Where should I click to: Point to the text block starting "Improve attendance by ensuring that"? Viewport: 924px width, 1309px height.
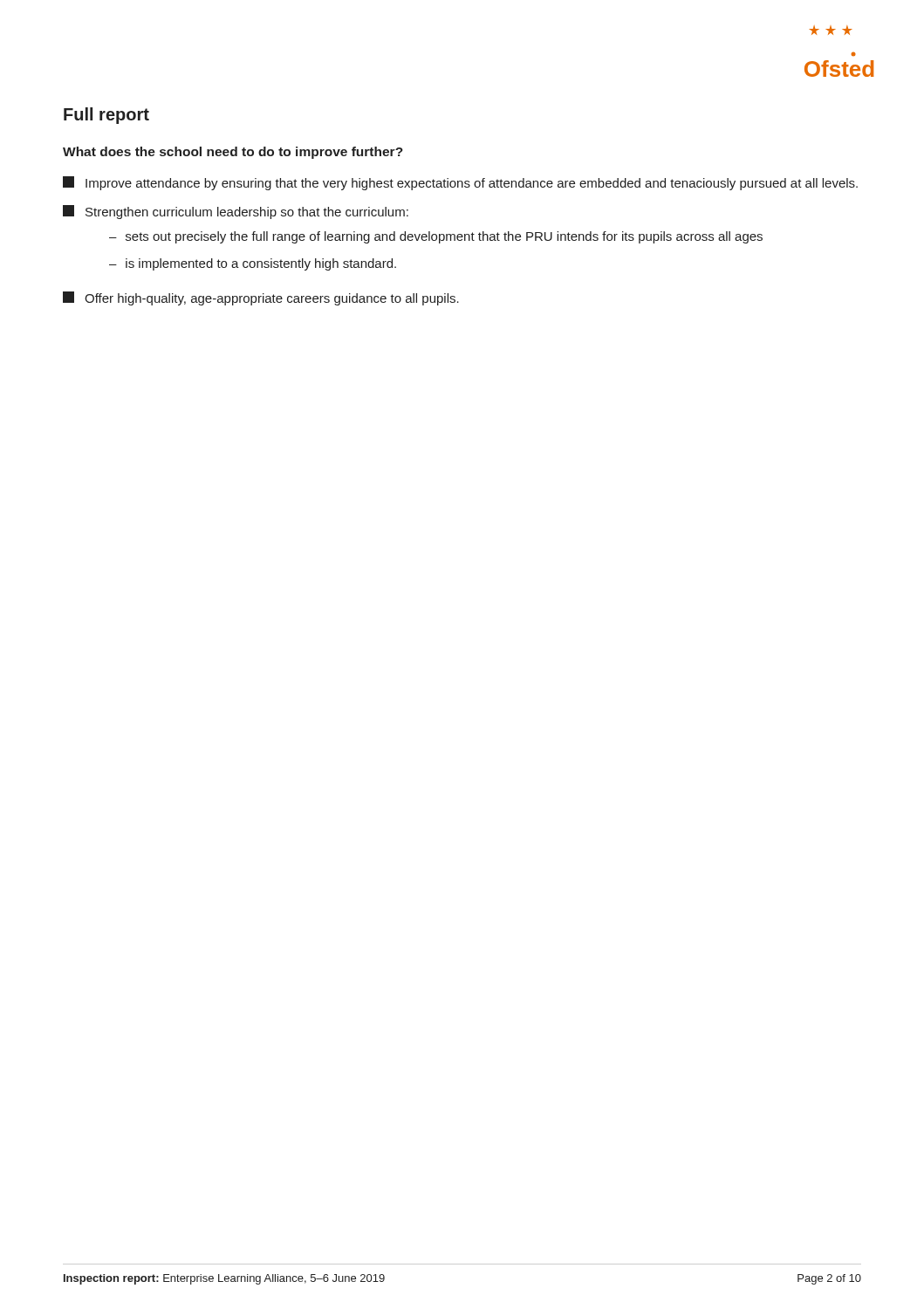[x=462, y=184]
